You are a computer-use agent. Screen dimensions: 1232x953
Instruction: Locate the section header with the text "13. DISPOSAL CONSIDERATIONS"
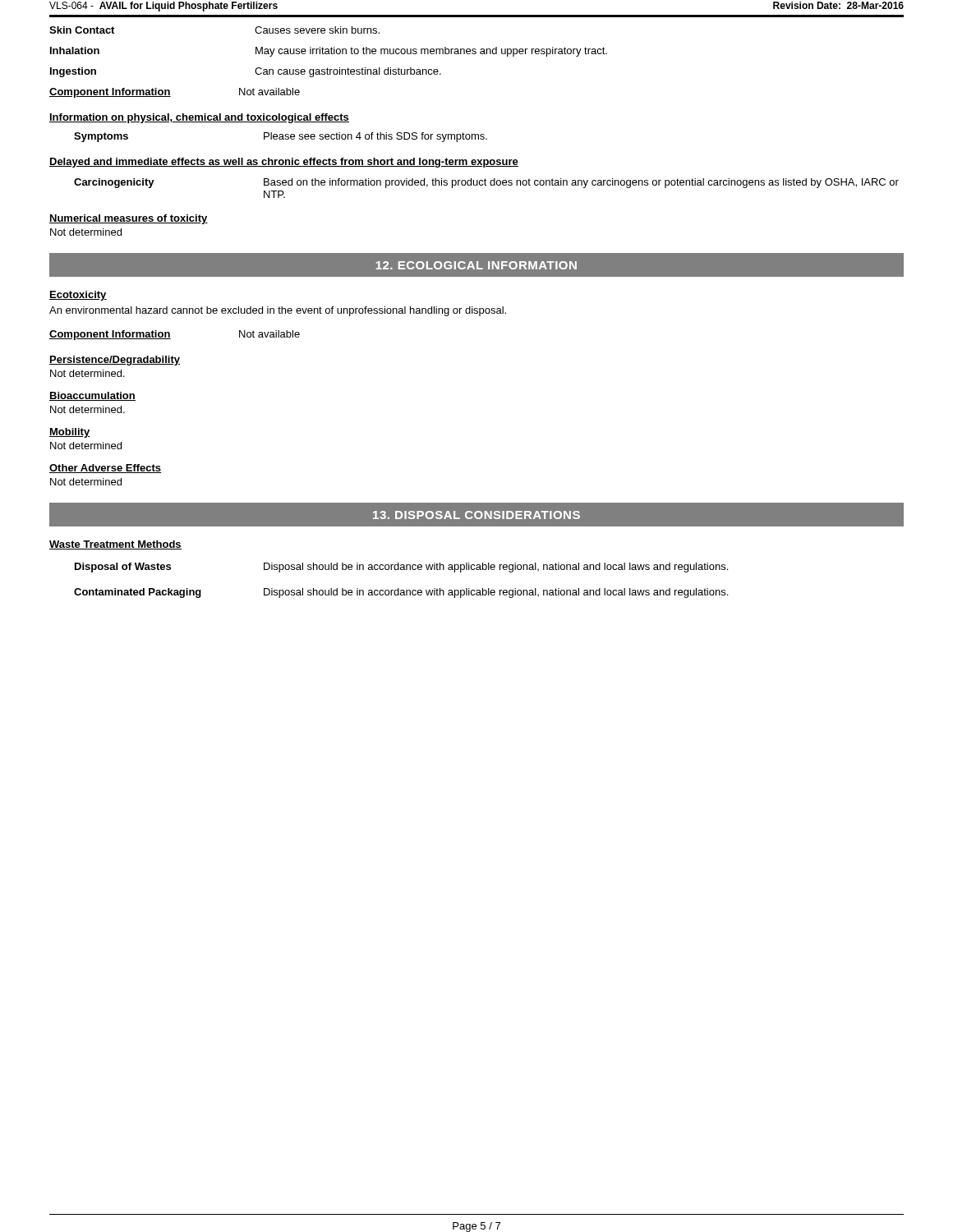(x=476, y=515)
